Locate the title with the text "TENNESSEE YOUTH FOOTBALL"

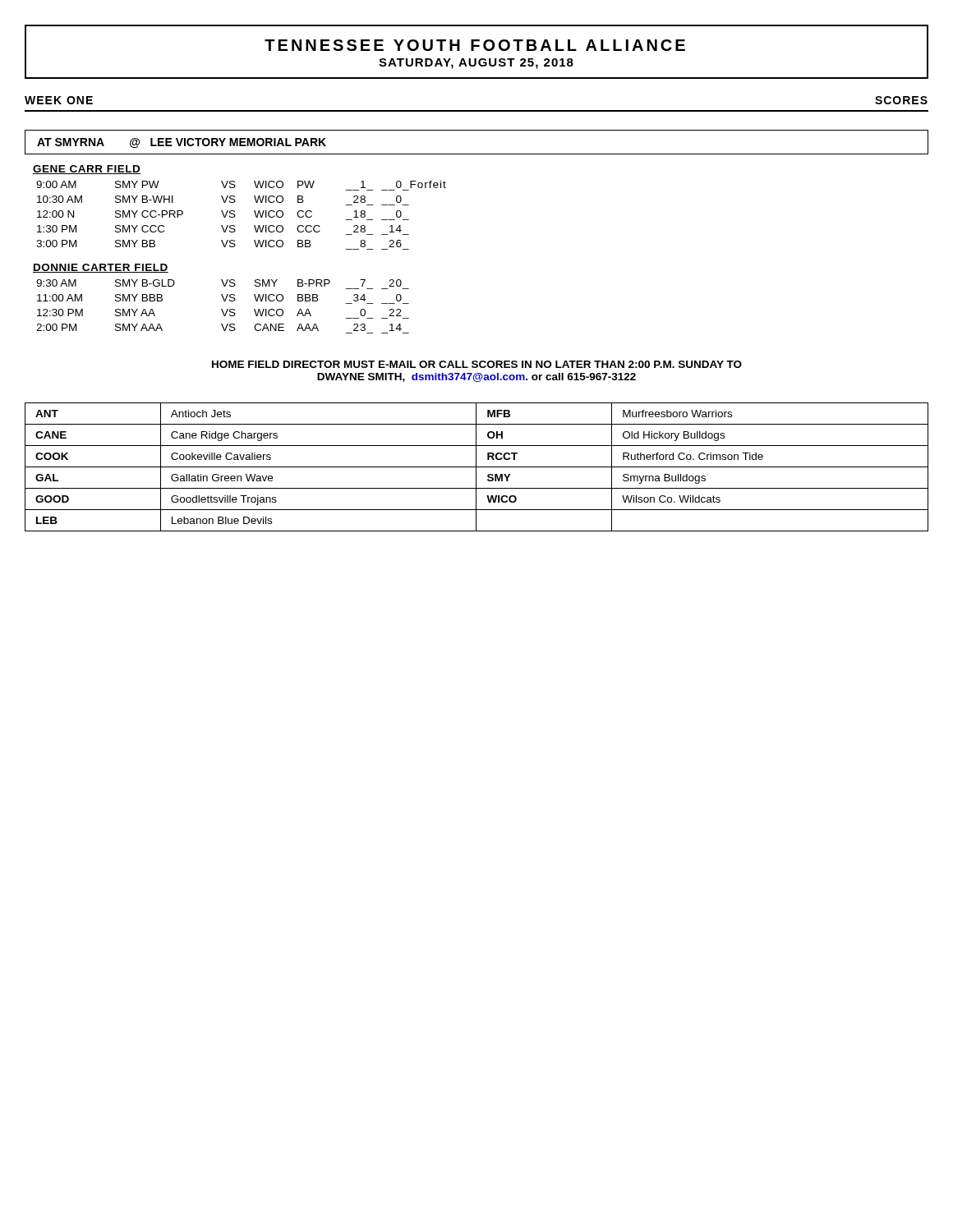point(476,53)
